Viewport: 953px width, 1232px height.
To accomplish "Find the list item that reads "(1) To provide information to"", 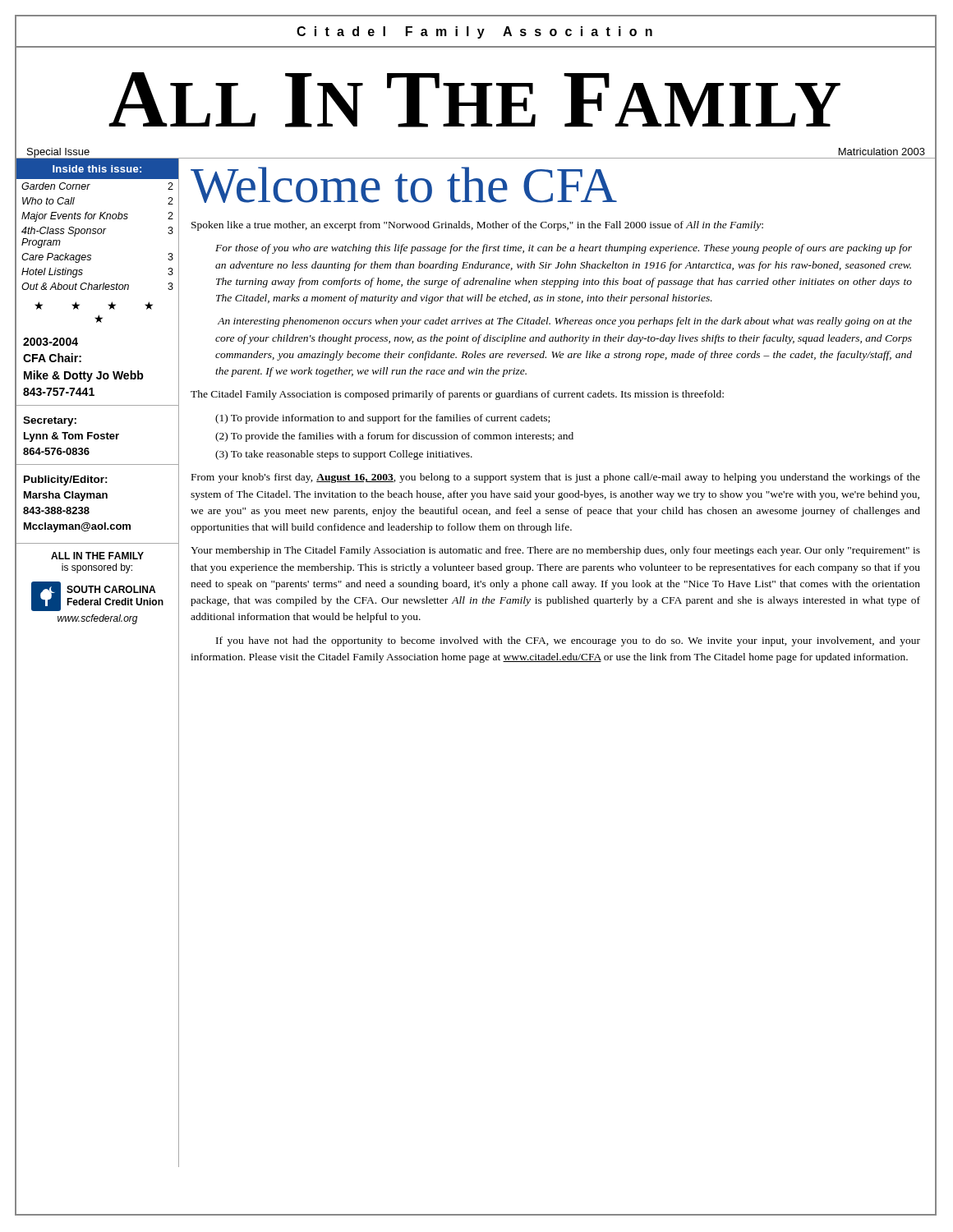I will [382, 419].
